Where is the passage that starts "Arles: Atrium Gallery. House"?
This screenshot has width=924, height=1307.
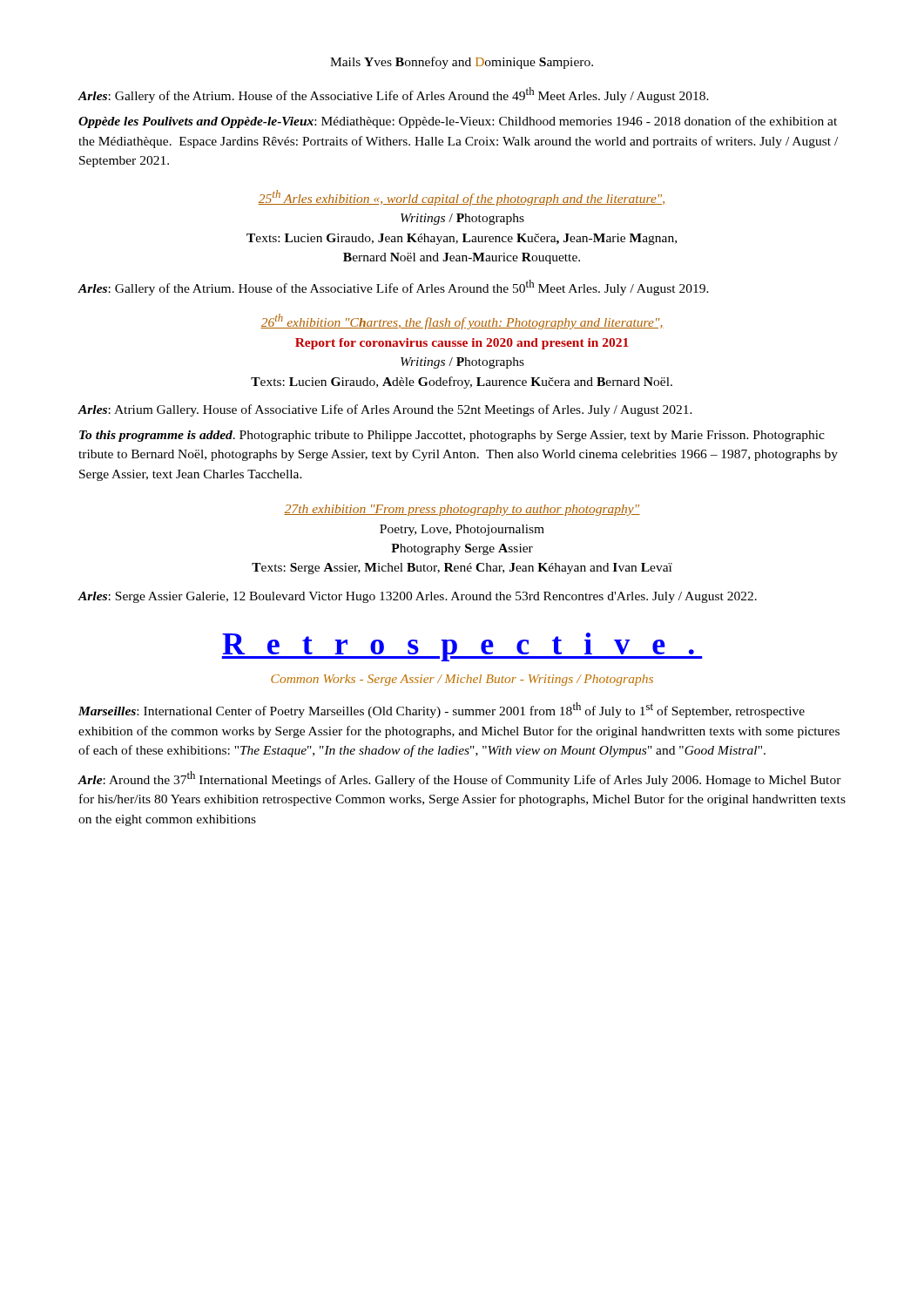386,409
